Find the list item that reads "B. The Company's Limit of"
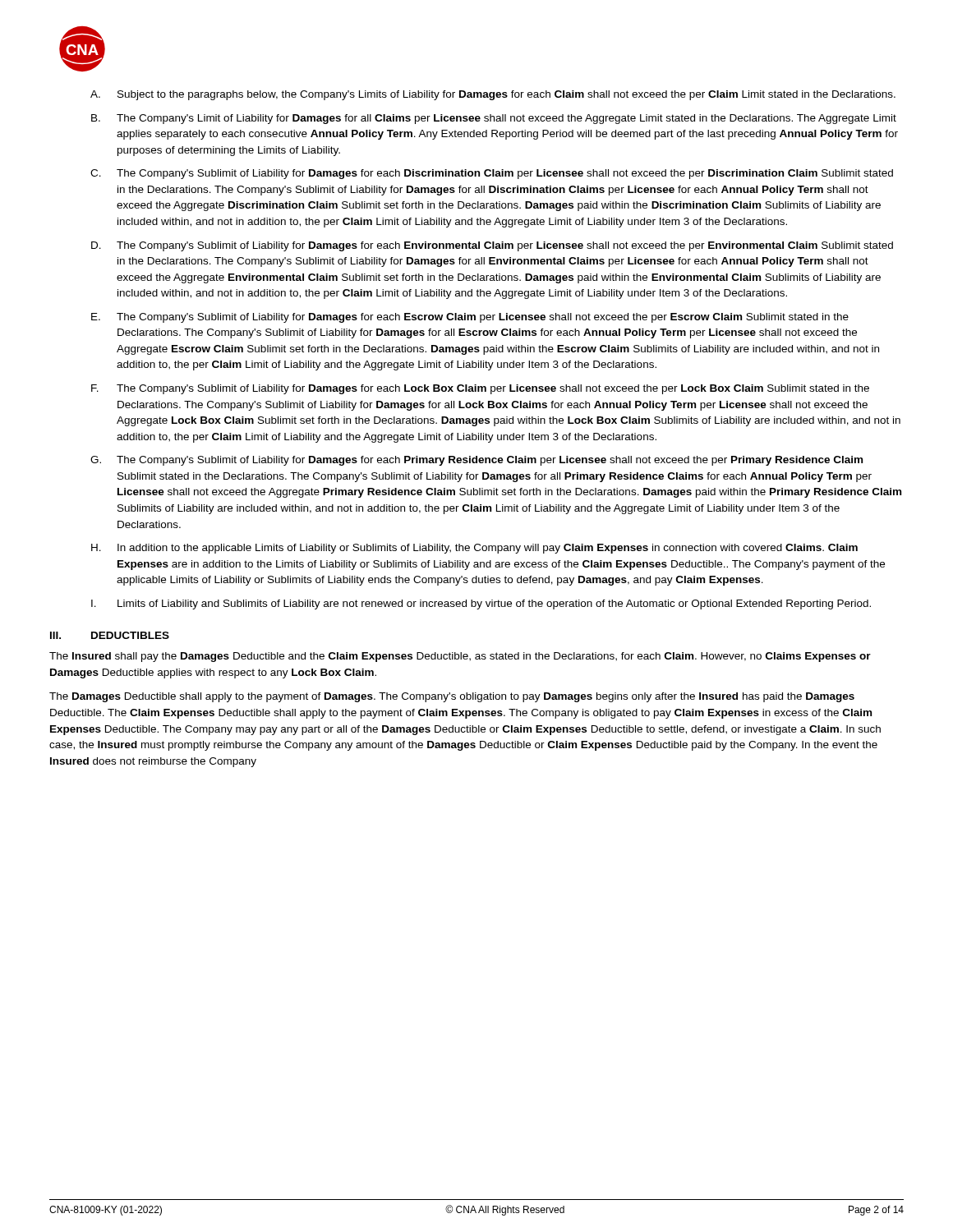Image resolution: width=953 pixels, height=1232 pixels. click(x=497, y=134)
